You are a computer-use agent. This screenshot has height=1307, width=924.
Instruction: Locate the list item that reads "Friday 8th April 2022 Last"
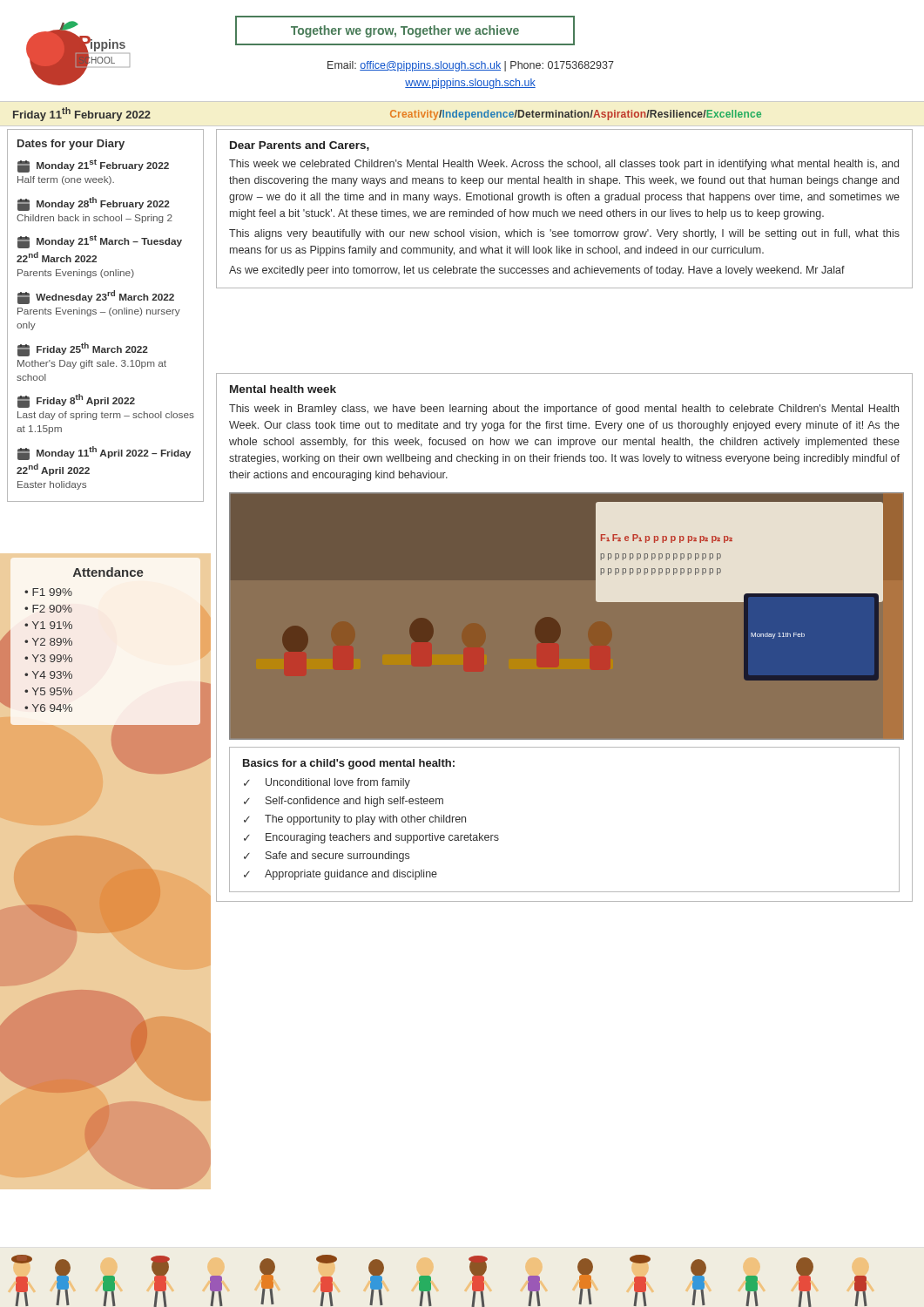(x=105, y=414)
